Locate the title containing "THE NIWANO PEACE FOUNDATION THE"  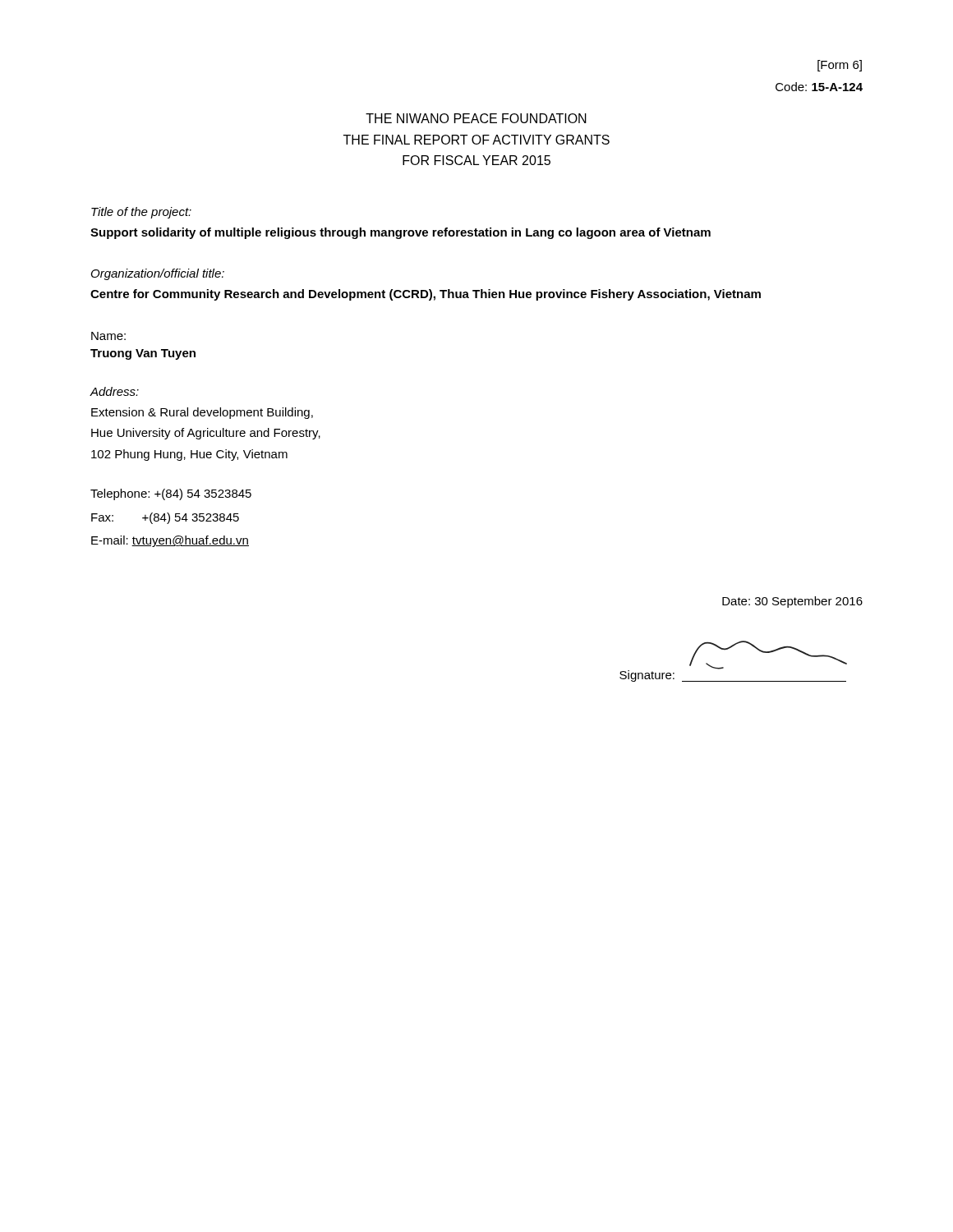tap(476, 140)
